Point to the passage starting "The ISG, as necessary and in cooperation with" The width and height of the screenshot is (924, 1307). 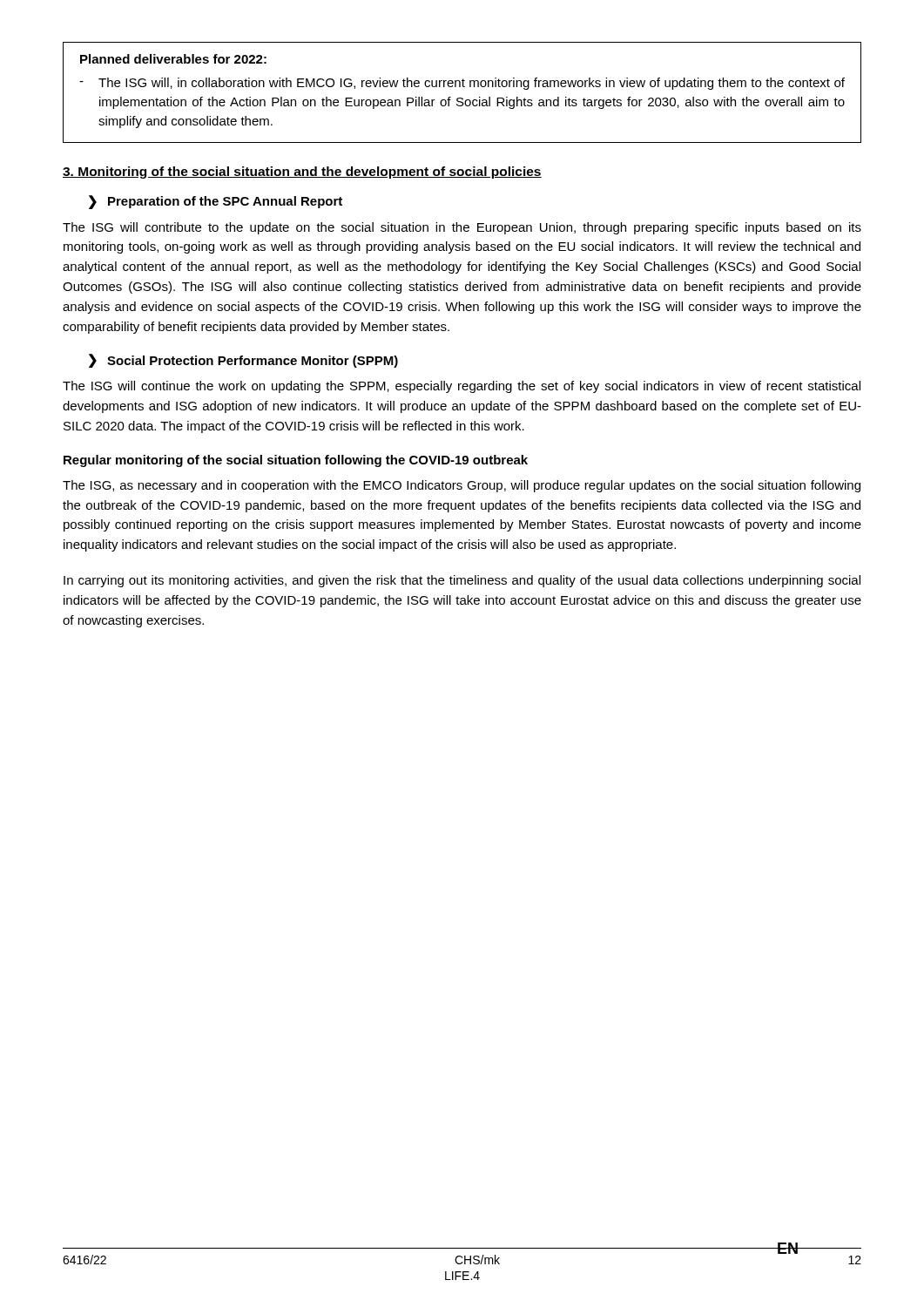pos(462,515)
